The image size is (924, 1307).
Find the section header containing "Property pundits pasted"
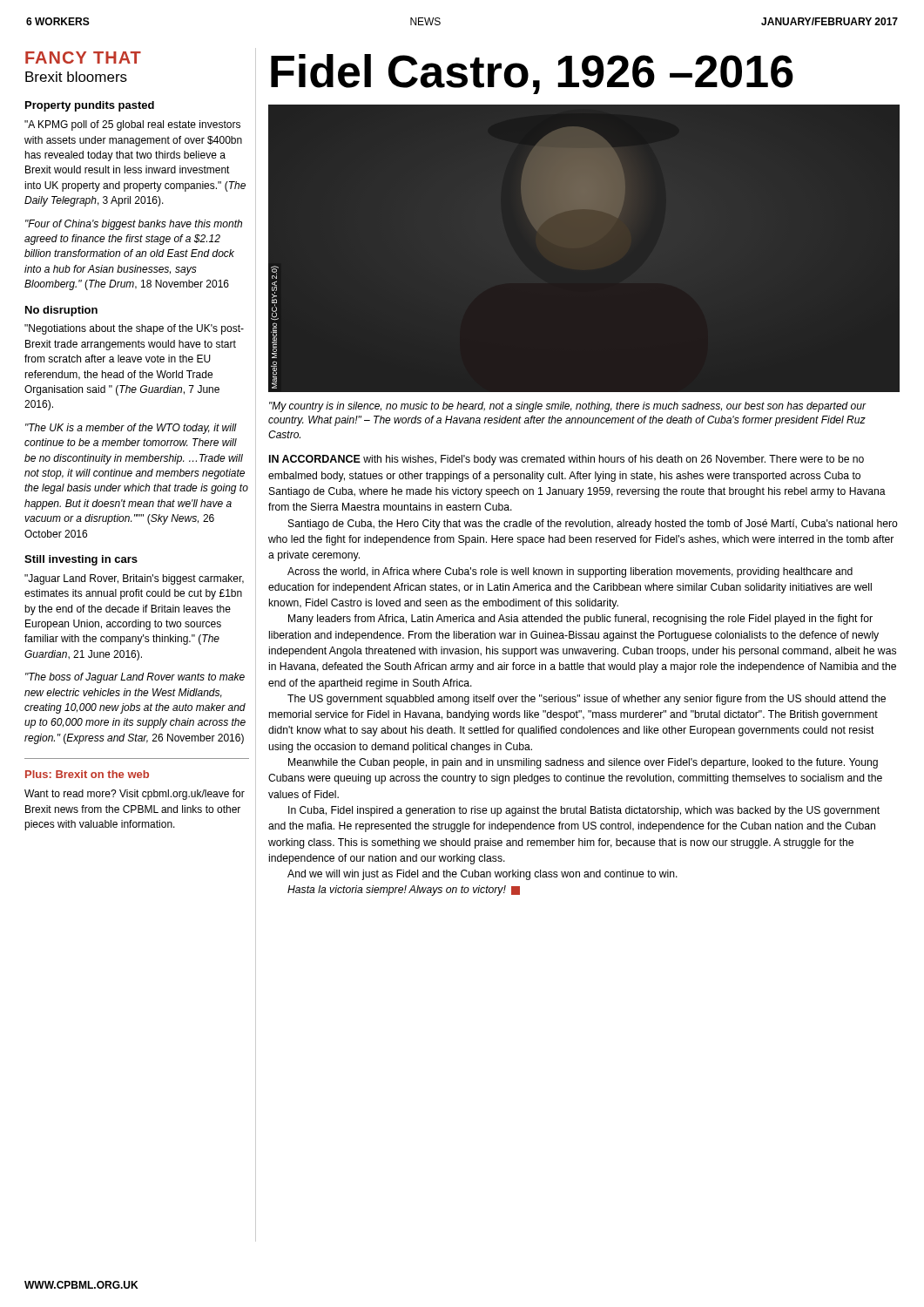click(x=89, y=105)
